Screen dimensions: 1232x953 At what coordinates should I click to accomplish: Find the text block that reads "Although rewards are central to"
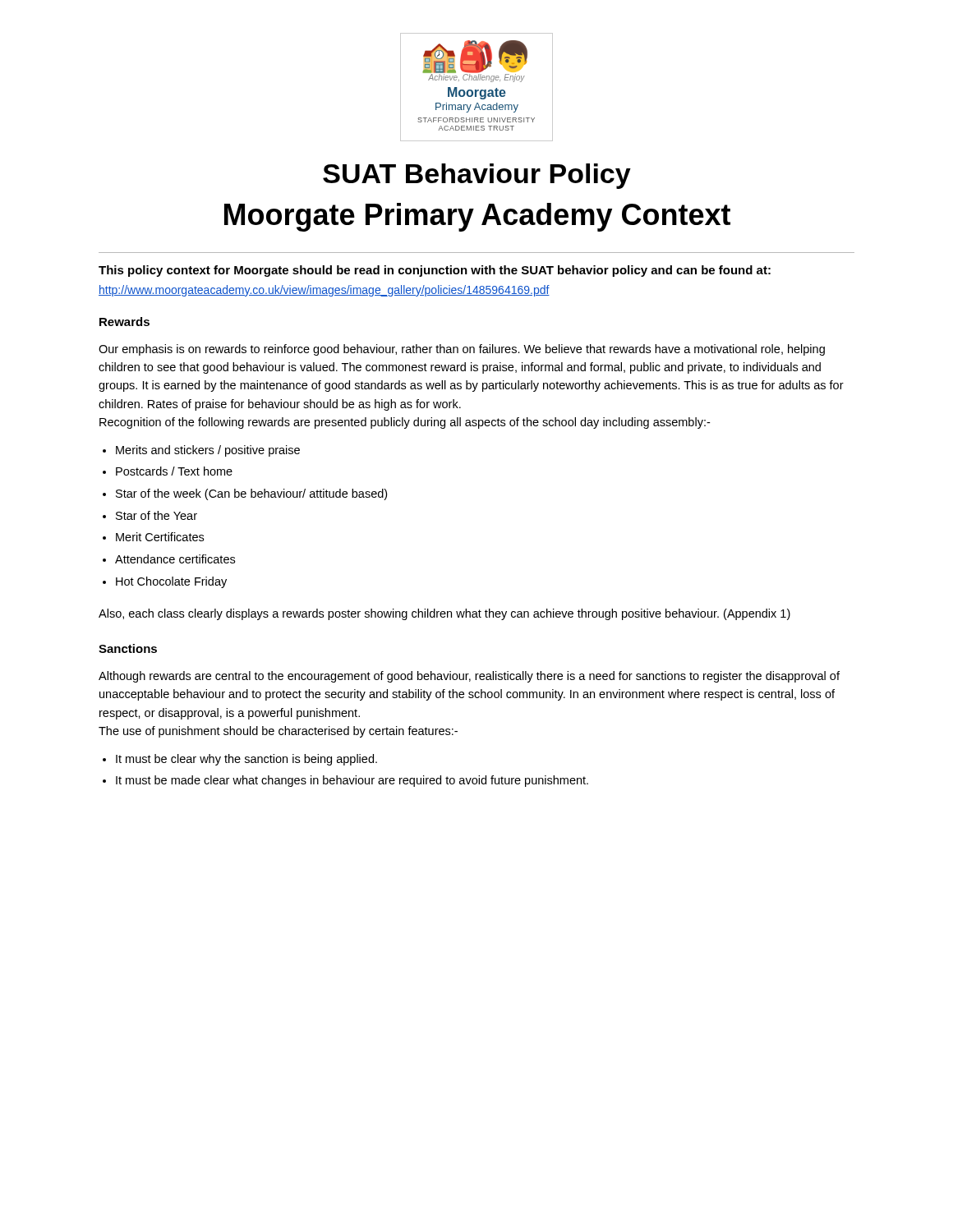coord(469,703)
